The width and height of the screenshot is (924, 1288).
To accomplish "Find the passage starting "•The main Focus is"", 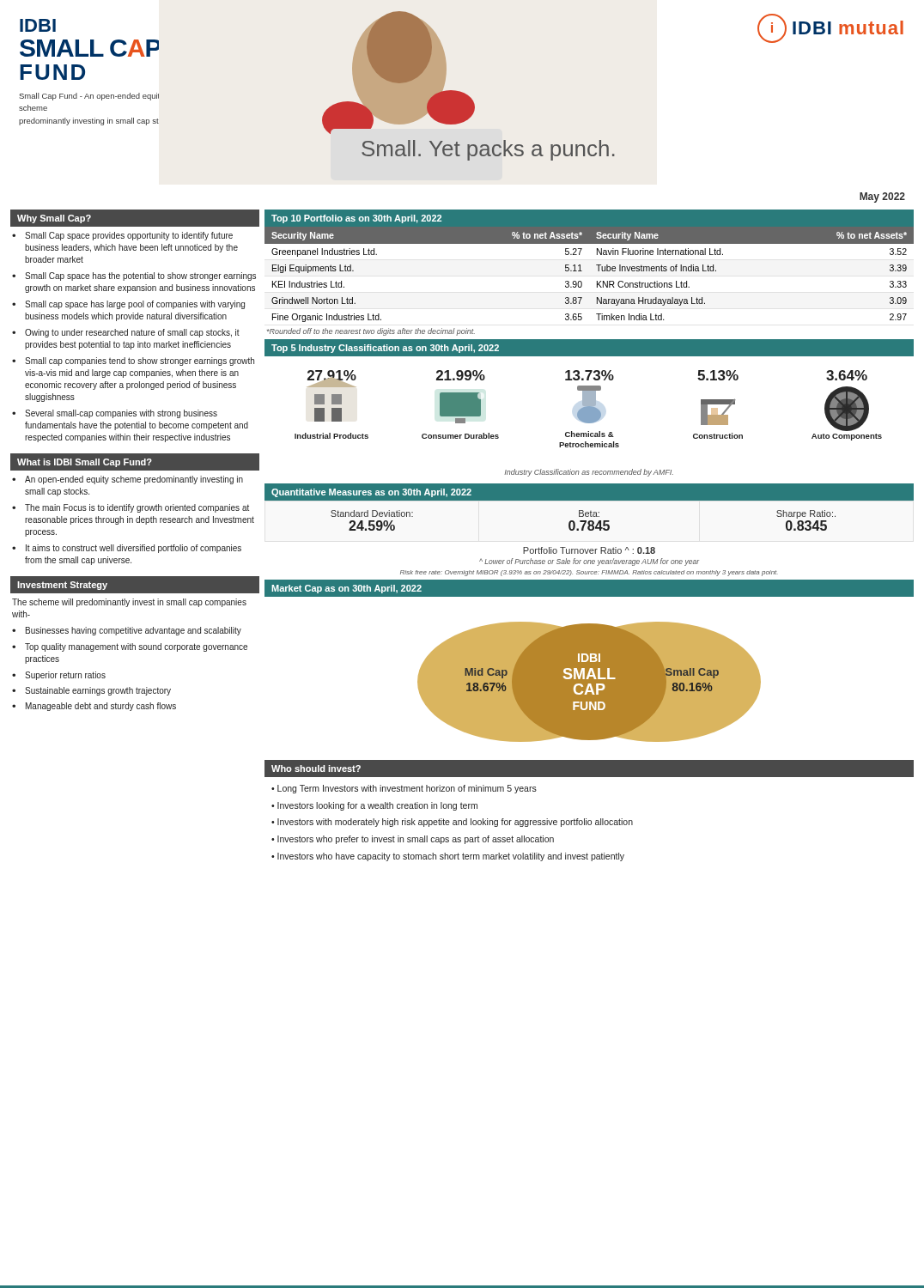I will [x=135, y=520].
